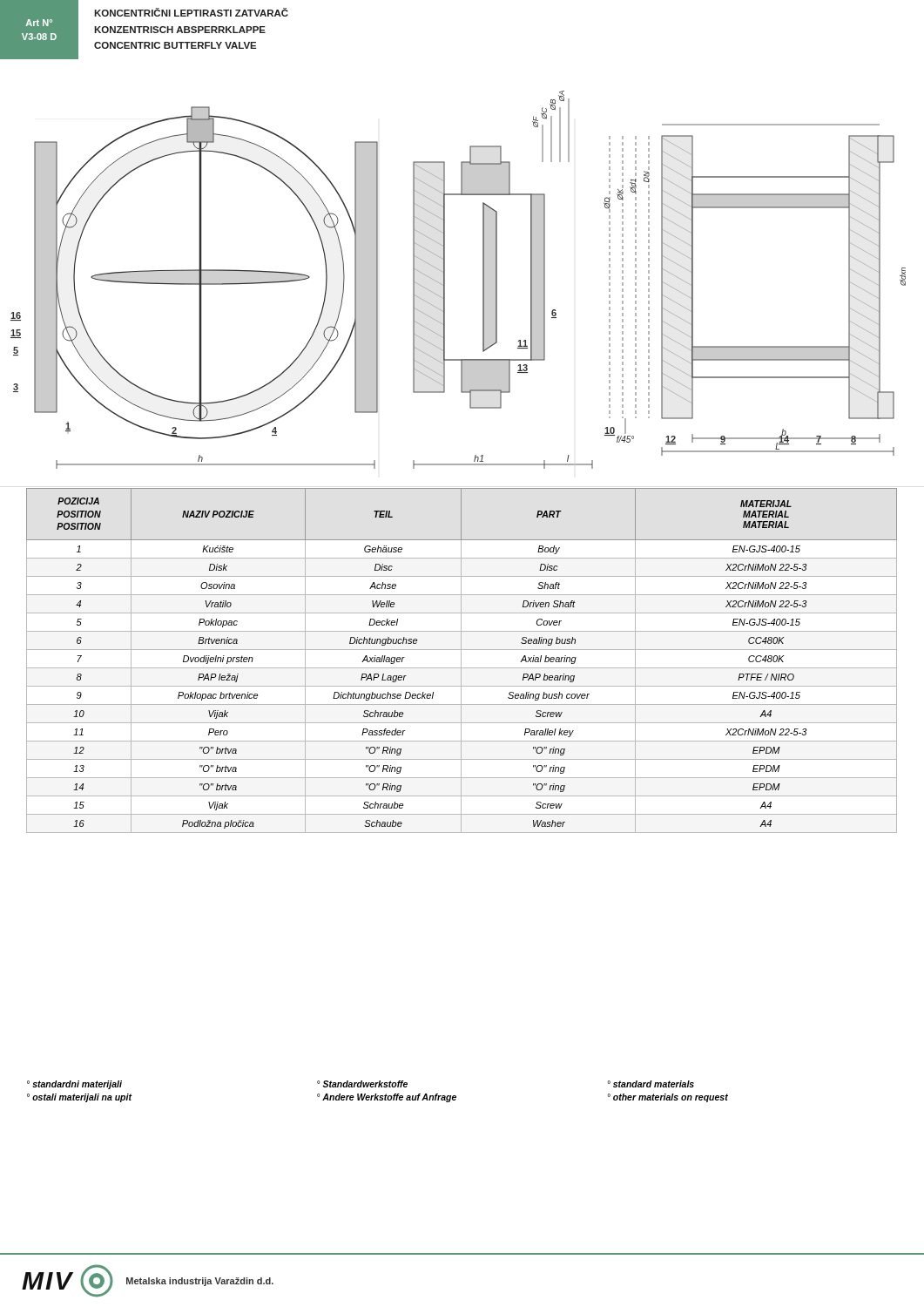Select the block starting "° standardni materijali"
This screenshot has height=1307, width=924.
pos(74,1085)
